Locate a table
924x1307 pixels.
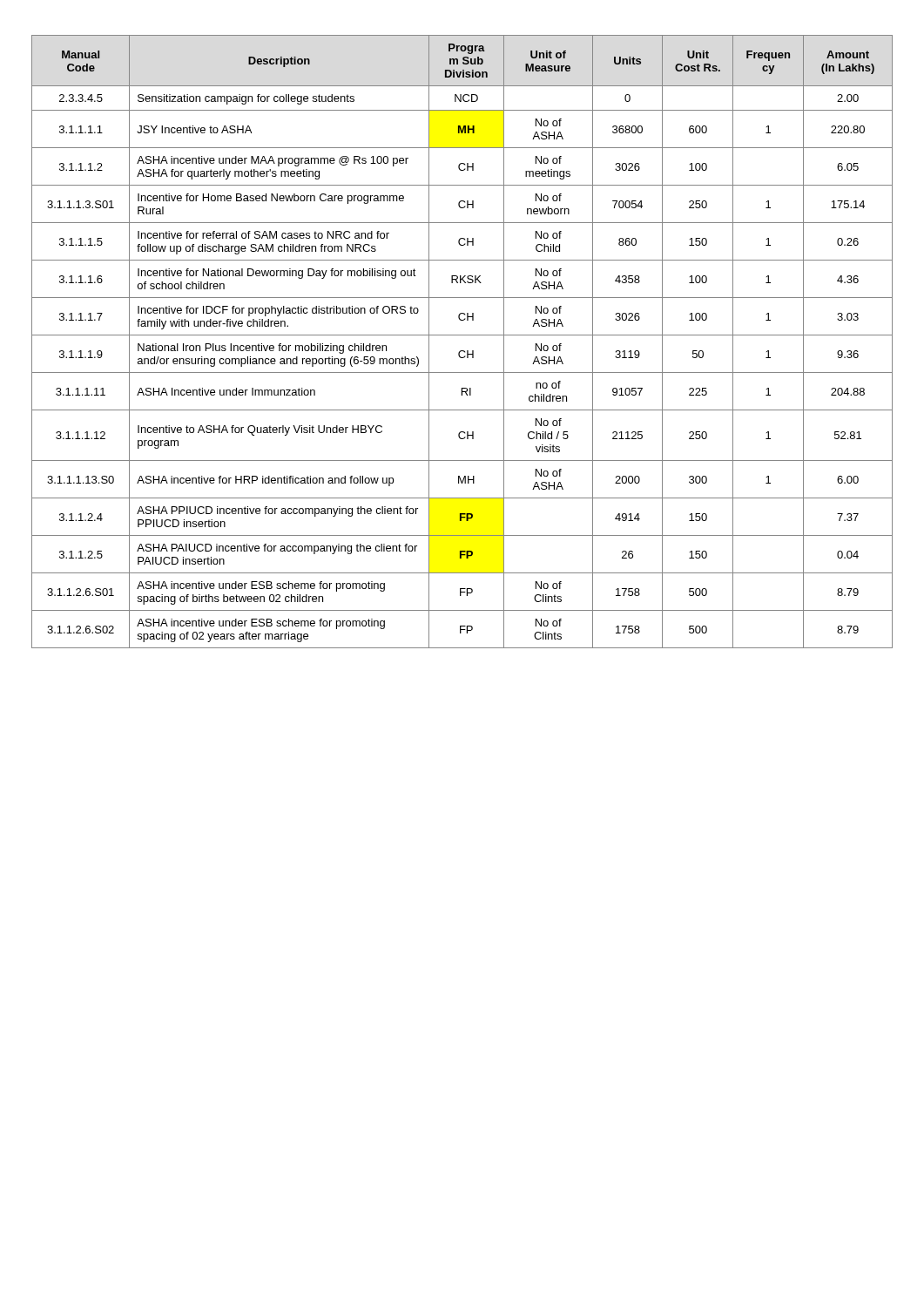462,342
